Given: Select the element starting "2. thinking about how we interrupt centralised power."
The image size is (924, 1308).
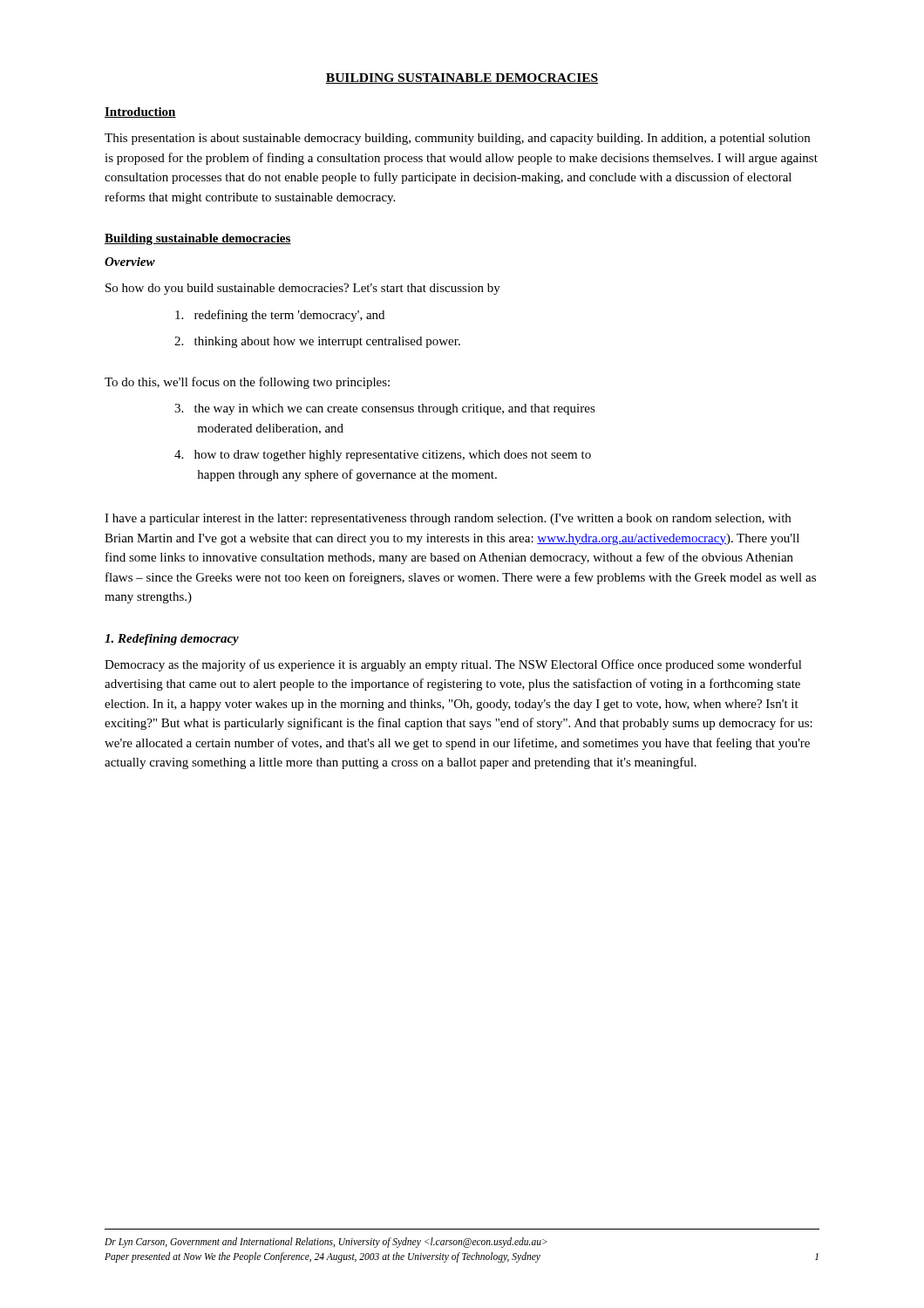Looking at the screenshot, I should coord(318,341).
